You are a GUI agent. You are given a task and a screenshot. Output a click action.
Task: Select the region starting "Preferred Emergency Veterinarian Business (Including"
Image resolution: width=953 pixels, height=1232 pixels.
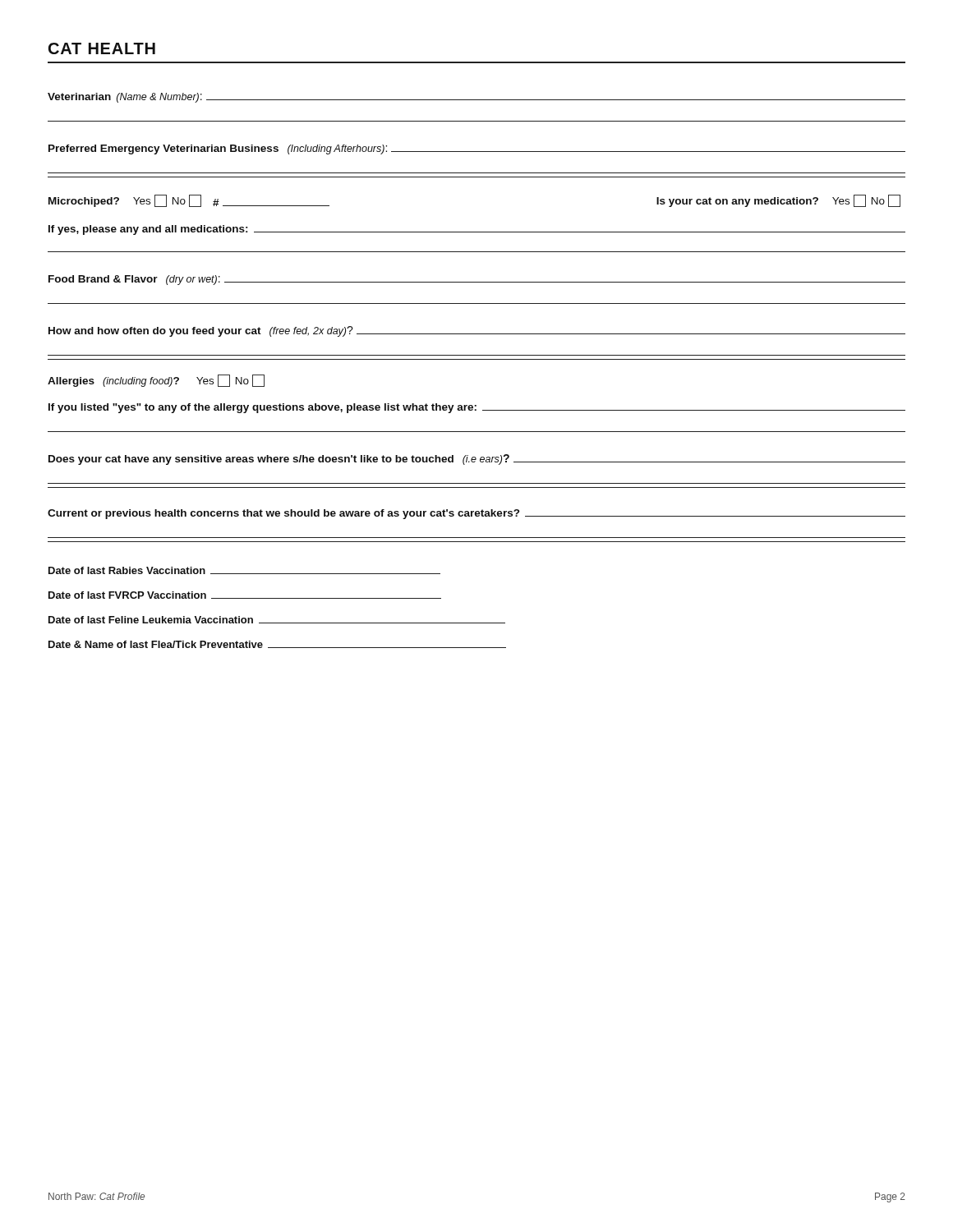coord(476,158)
